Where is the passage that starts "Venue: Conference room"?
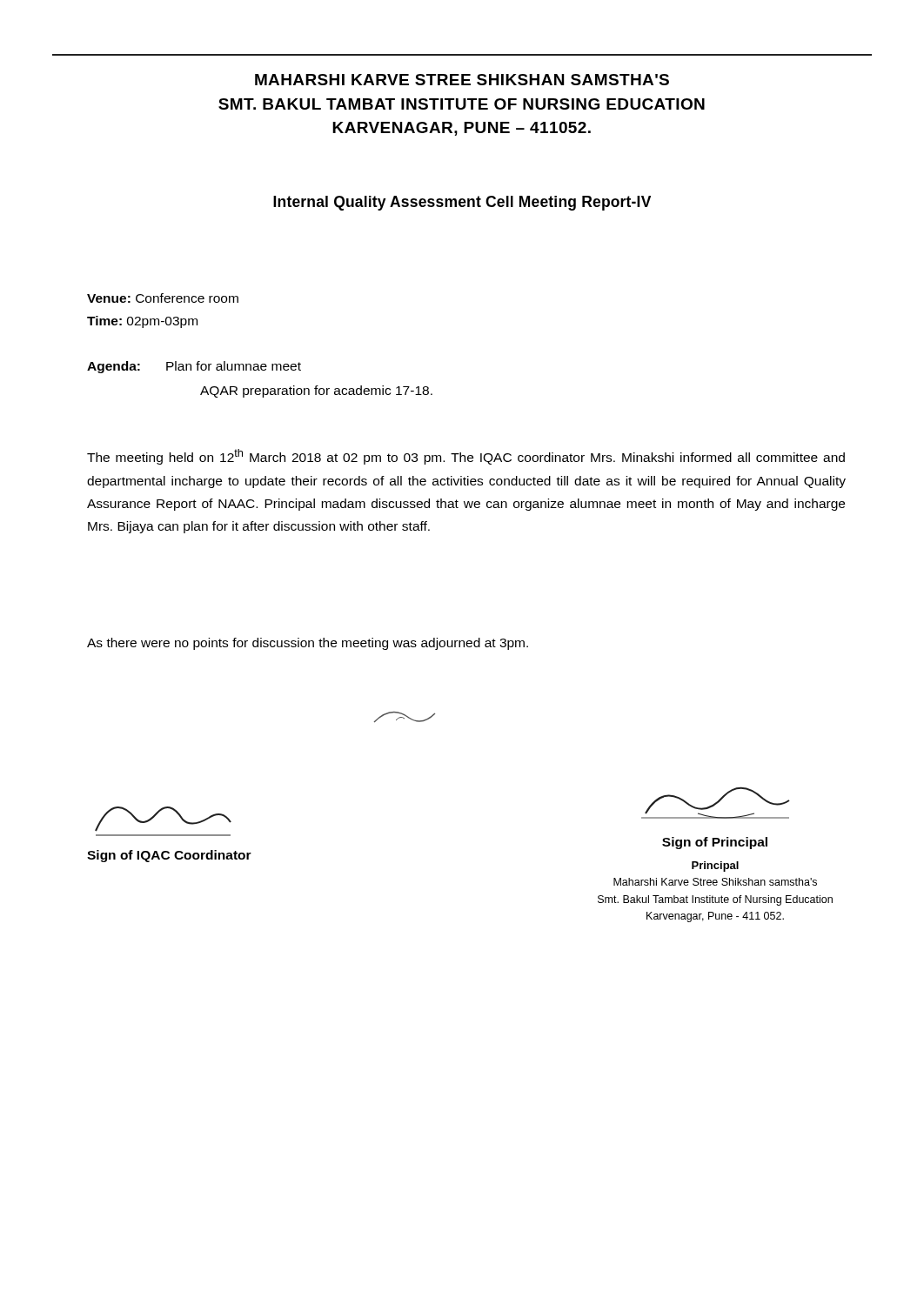This screenshot has height=1305, width=924. (x=163, y=309)
